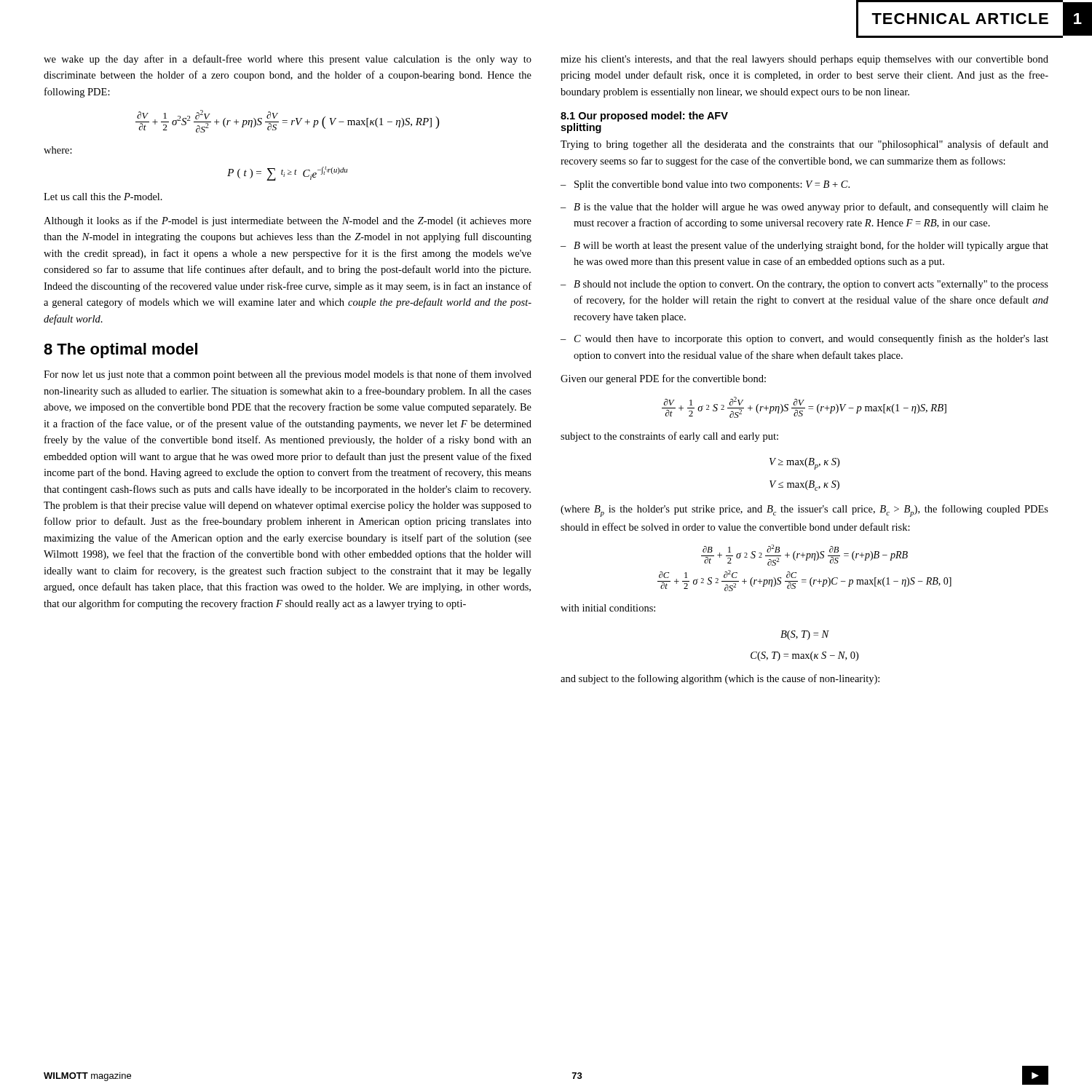1092x1092 pixels.
Task: Where is the formula that starts "P(t) = ∑"?
Action: click(288, 173)
